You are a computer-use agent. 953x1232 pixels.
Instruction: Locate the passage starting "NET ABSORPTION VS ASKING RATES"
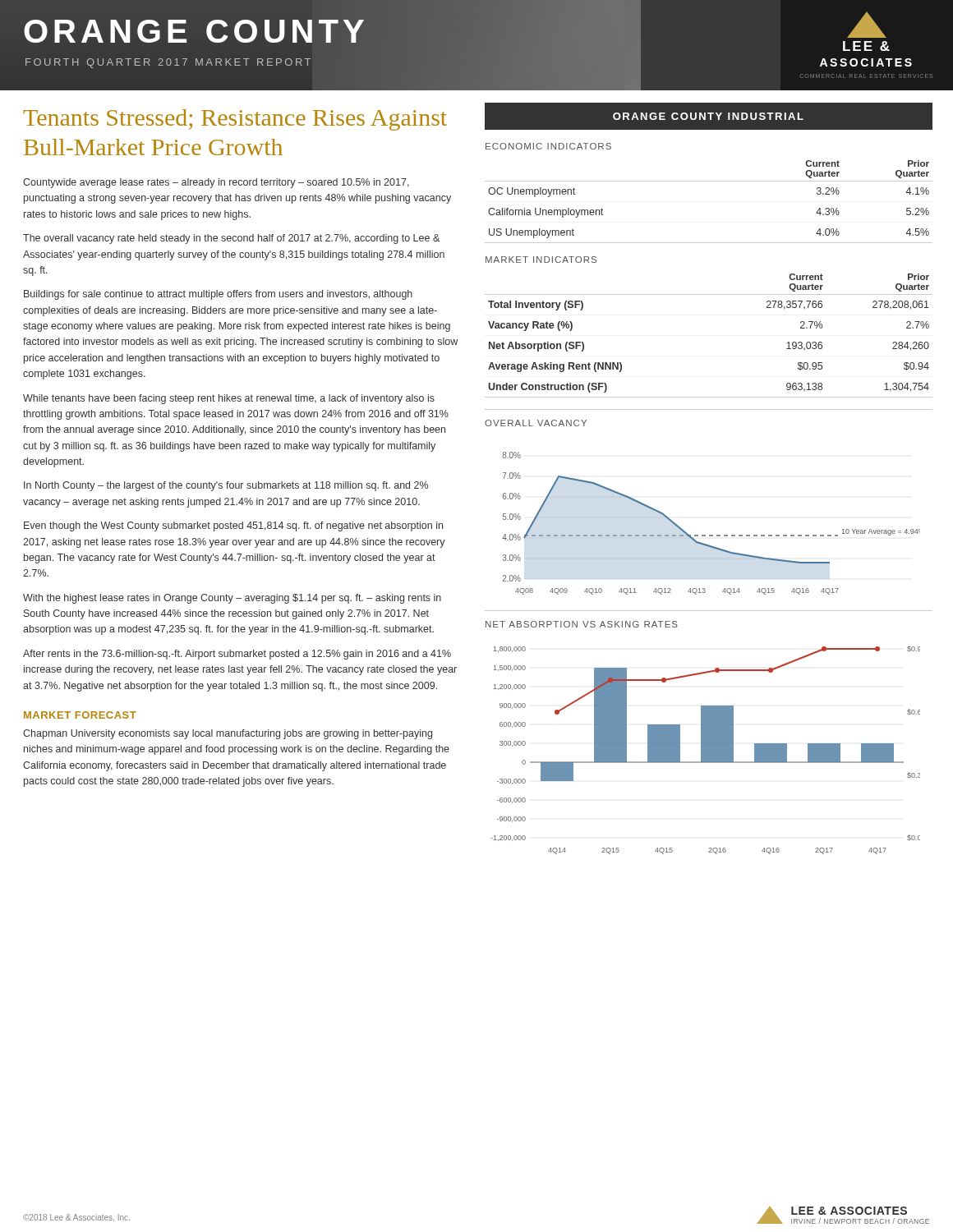point(582,624)
